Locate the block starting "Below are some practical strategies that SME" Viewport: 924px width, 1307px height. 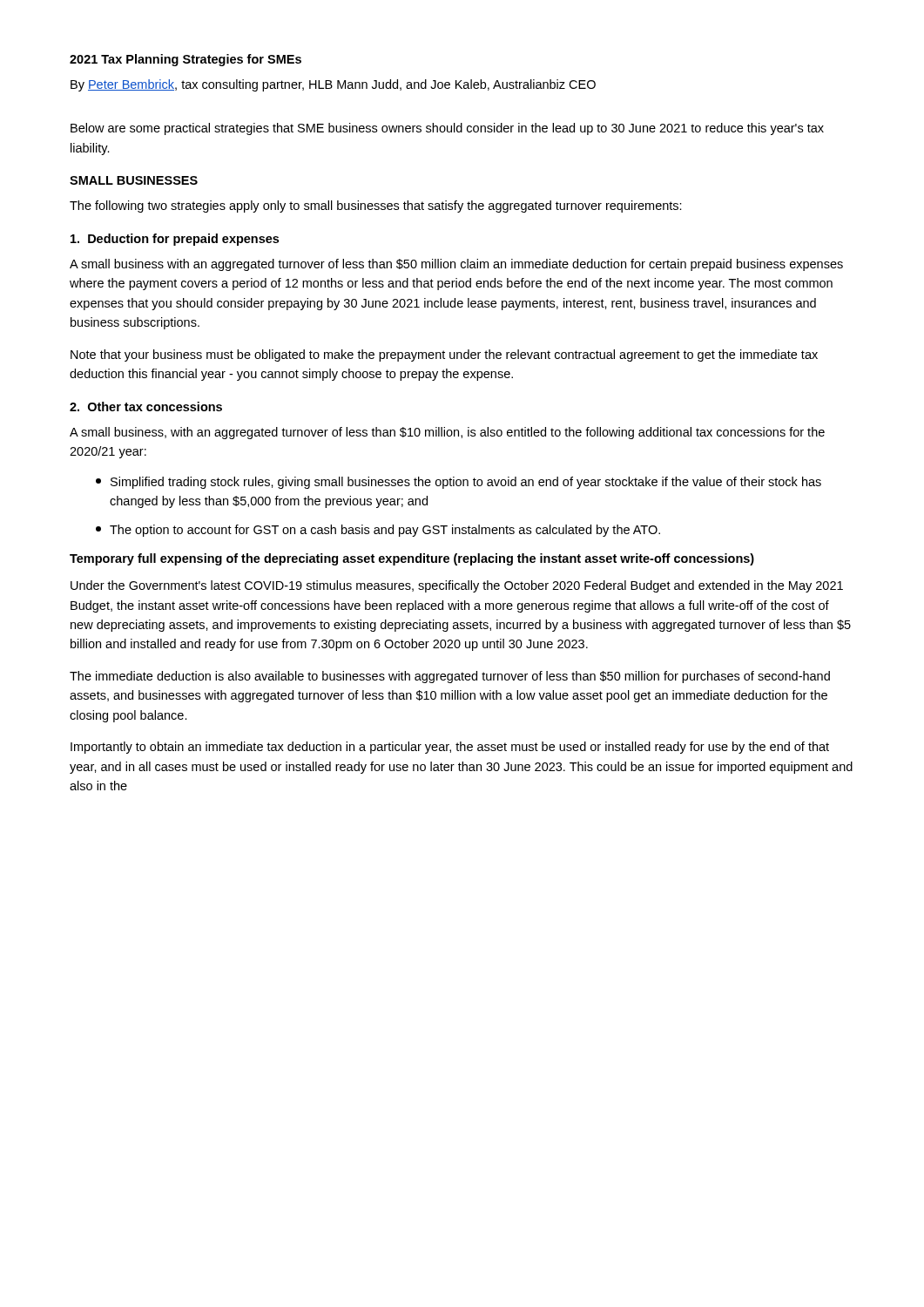click(447, 138)
